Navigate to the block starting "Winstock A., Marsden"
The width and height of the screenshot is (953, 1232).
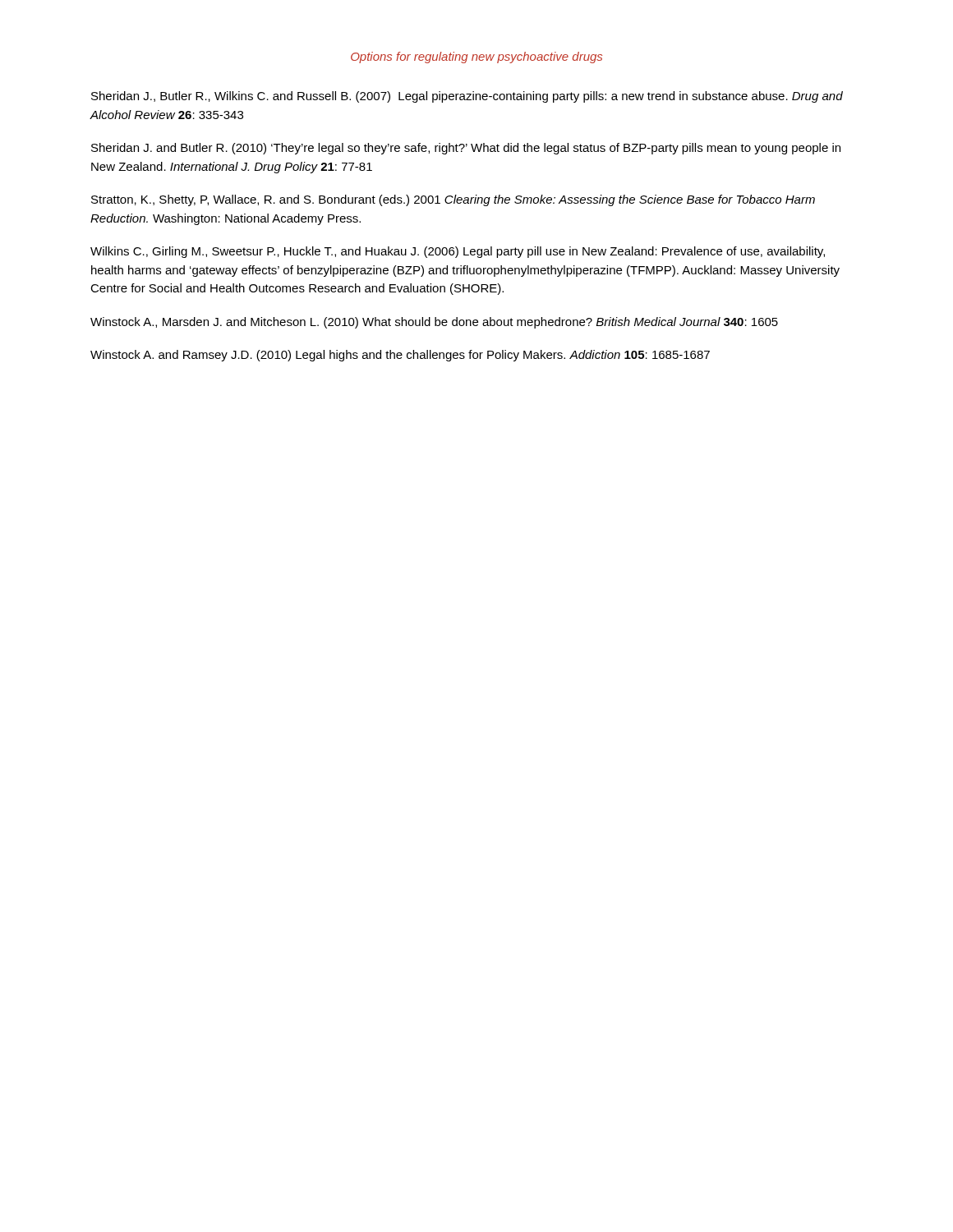pyautogui.click(x=434, y=321)
